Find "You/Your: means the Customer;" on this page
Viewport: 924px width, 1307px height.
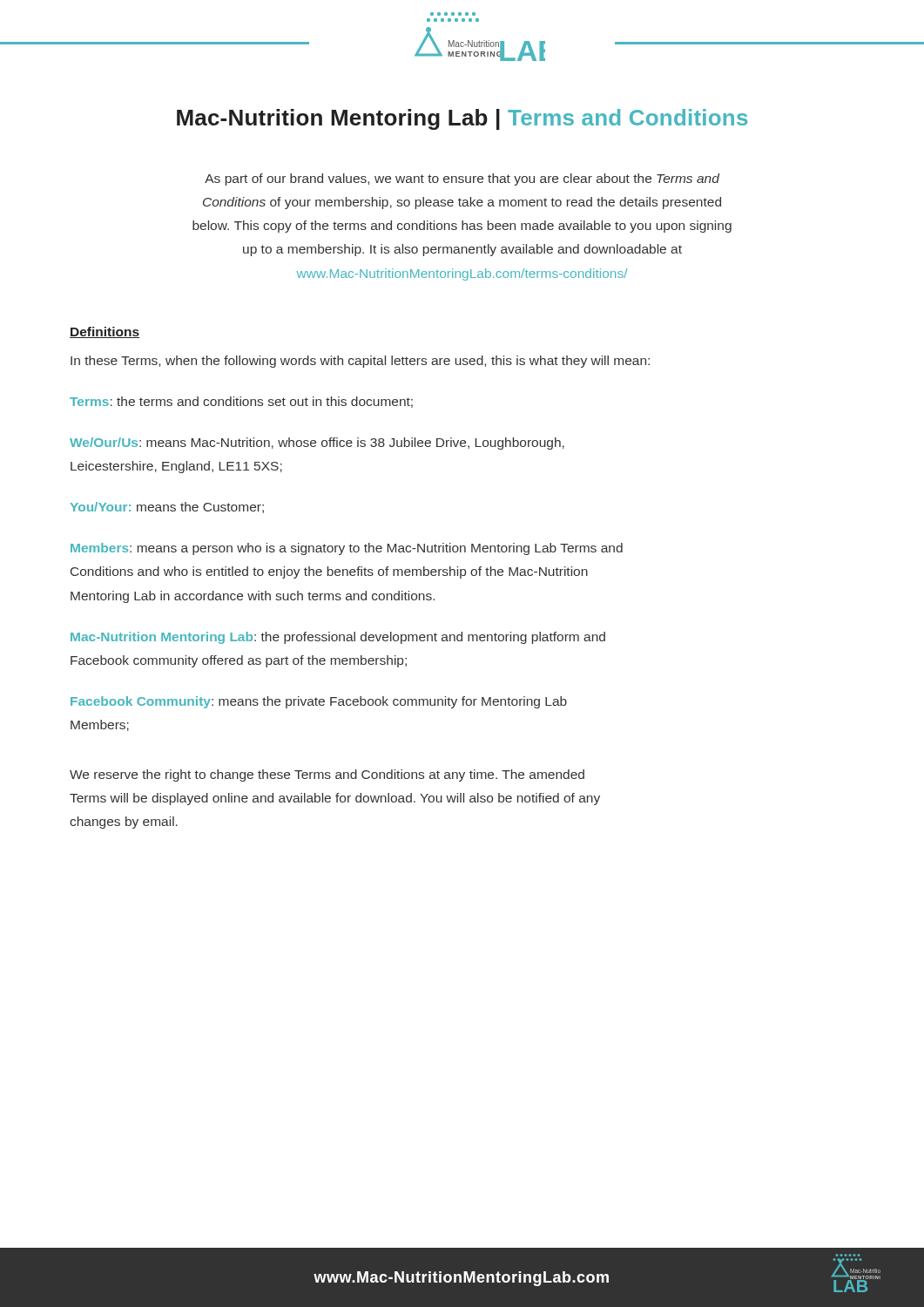pyautogui.click(x=167, y=507)
